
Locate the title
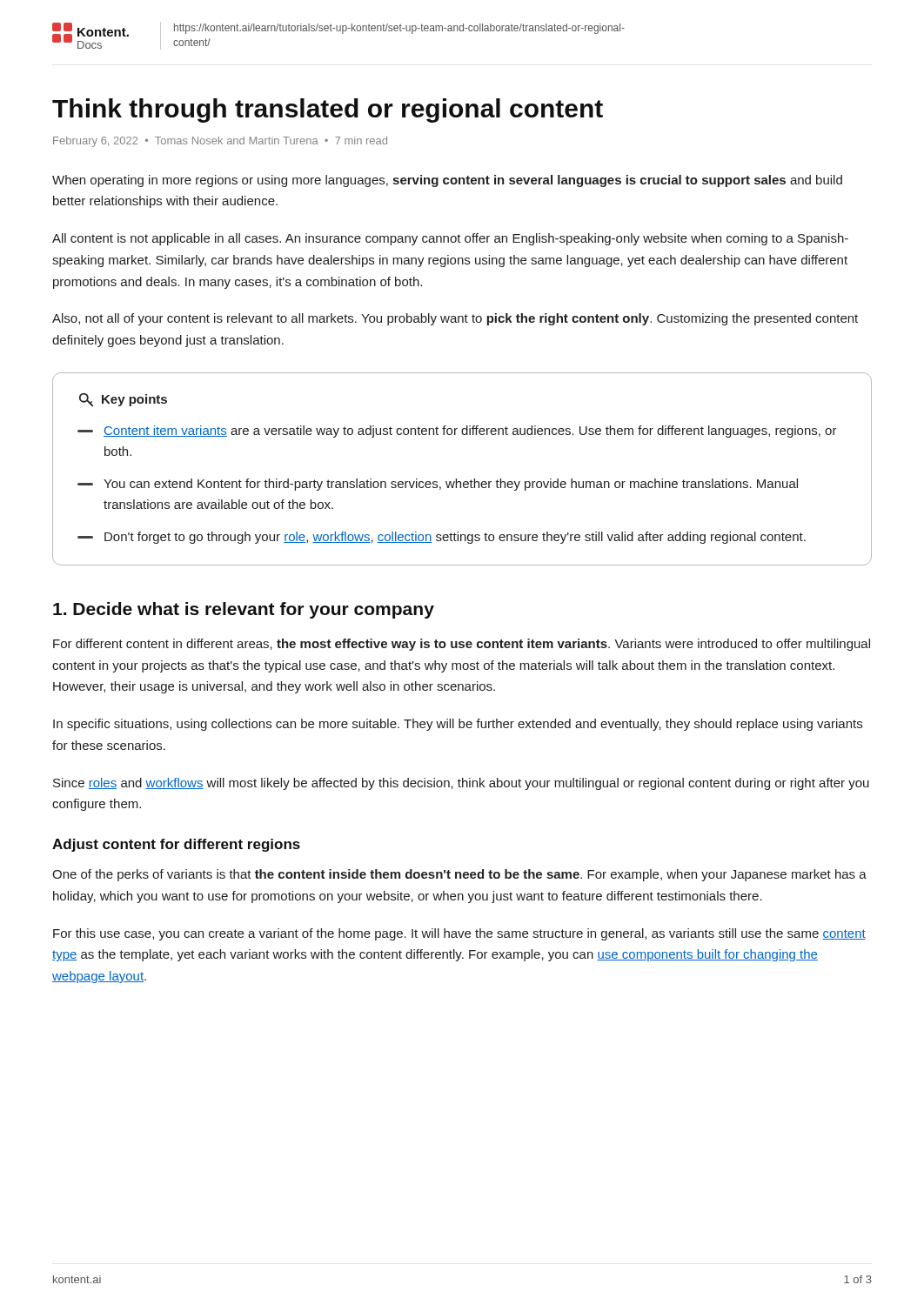click(328, 108)
